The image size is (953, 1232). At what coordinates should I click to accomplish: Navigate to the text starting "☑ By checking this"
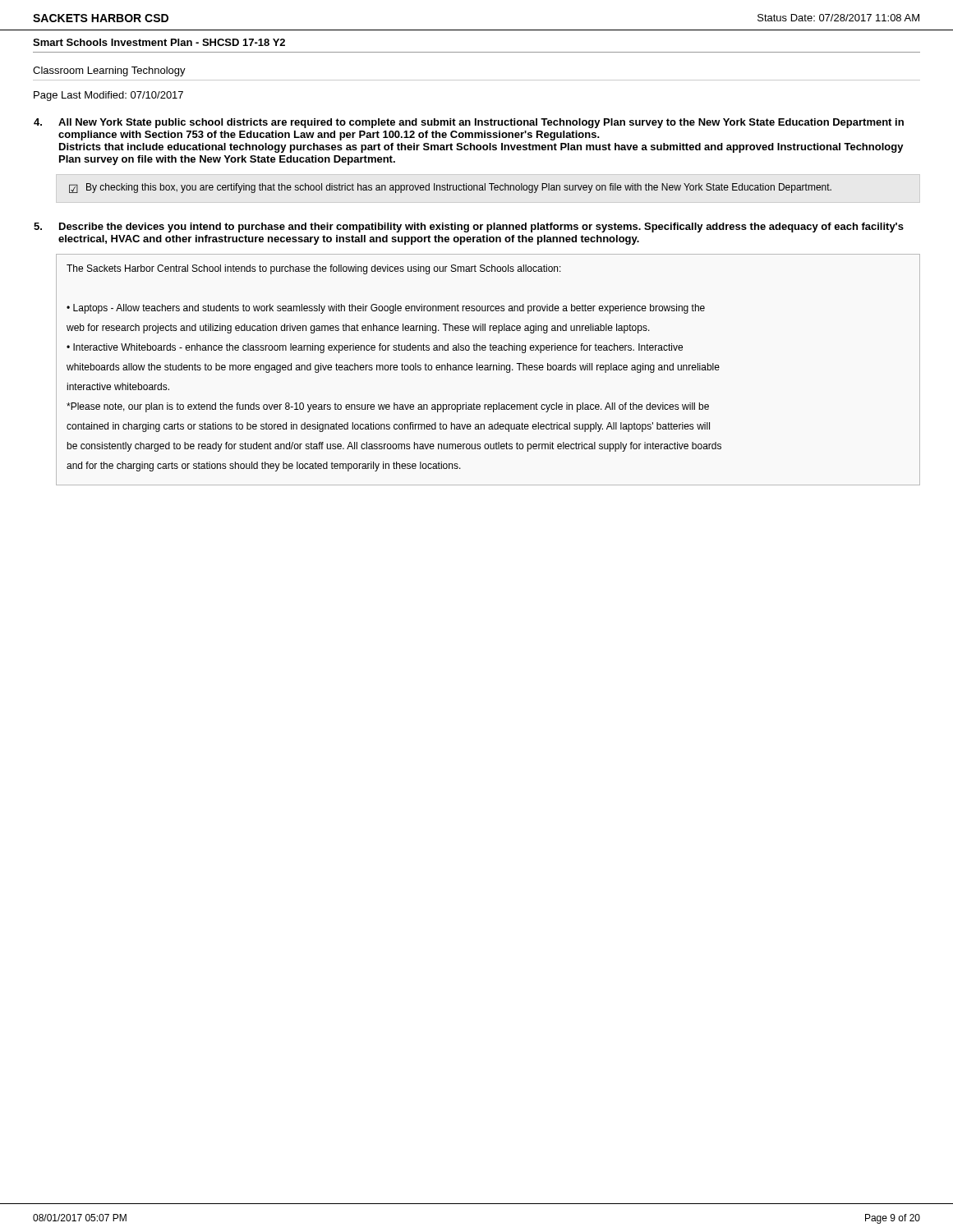coord(488,188)
